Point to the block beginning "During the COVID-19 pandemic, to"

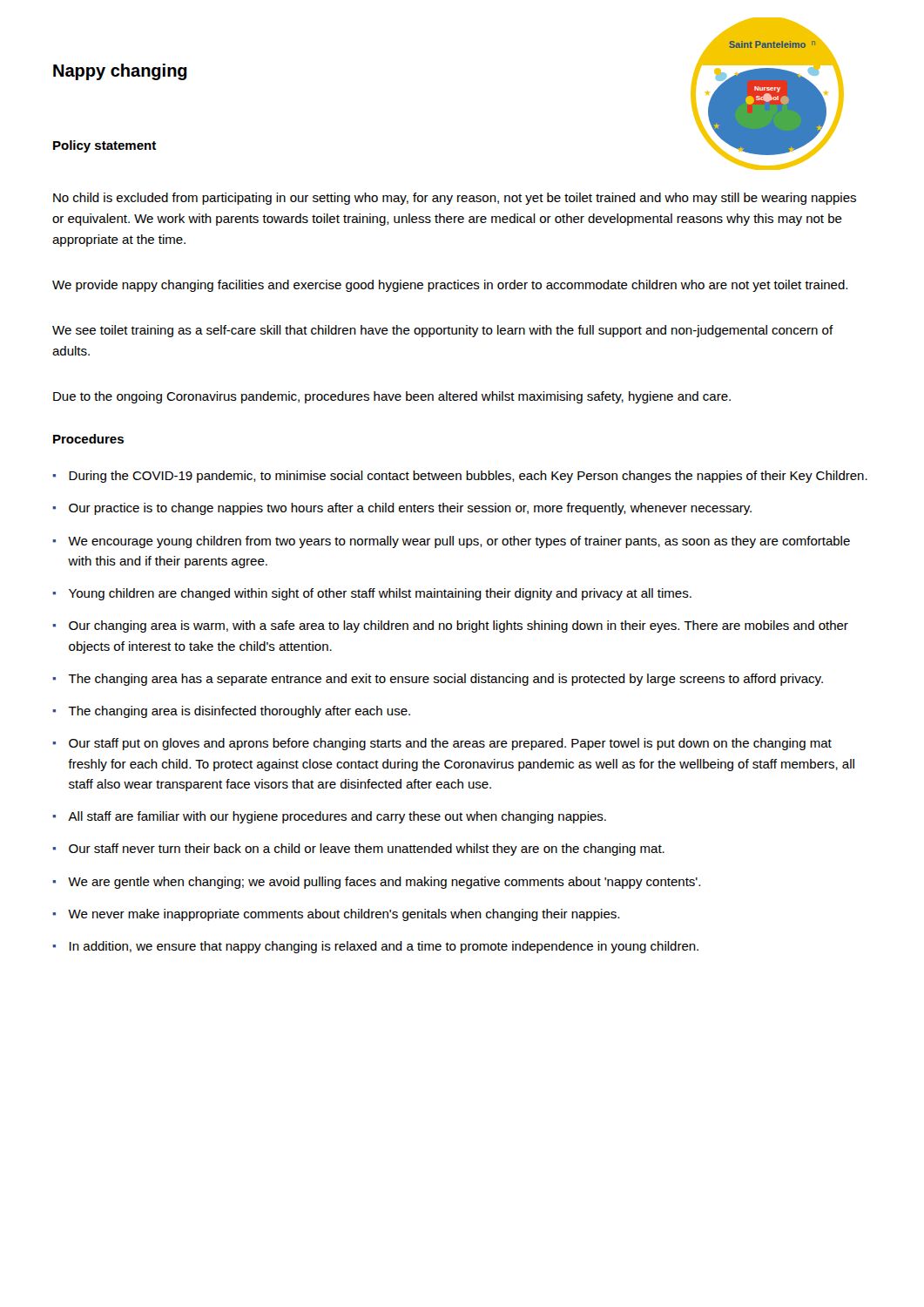[x=470, y=475]
